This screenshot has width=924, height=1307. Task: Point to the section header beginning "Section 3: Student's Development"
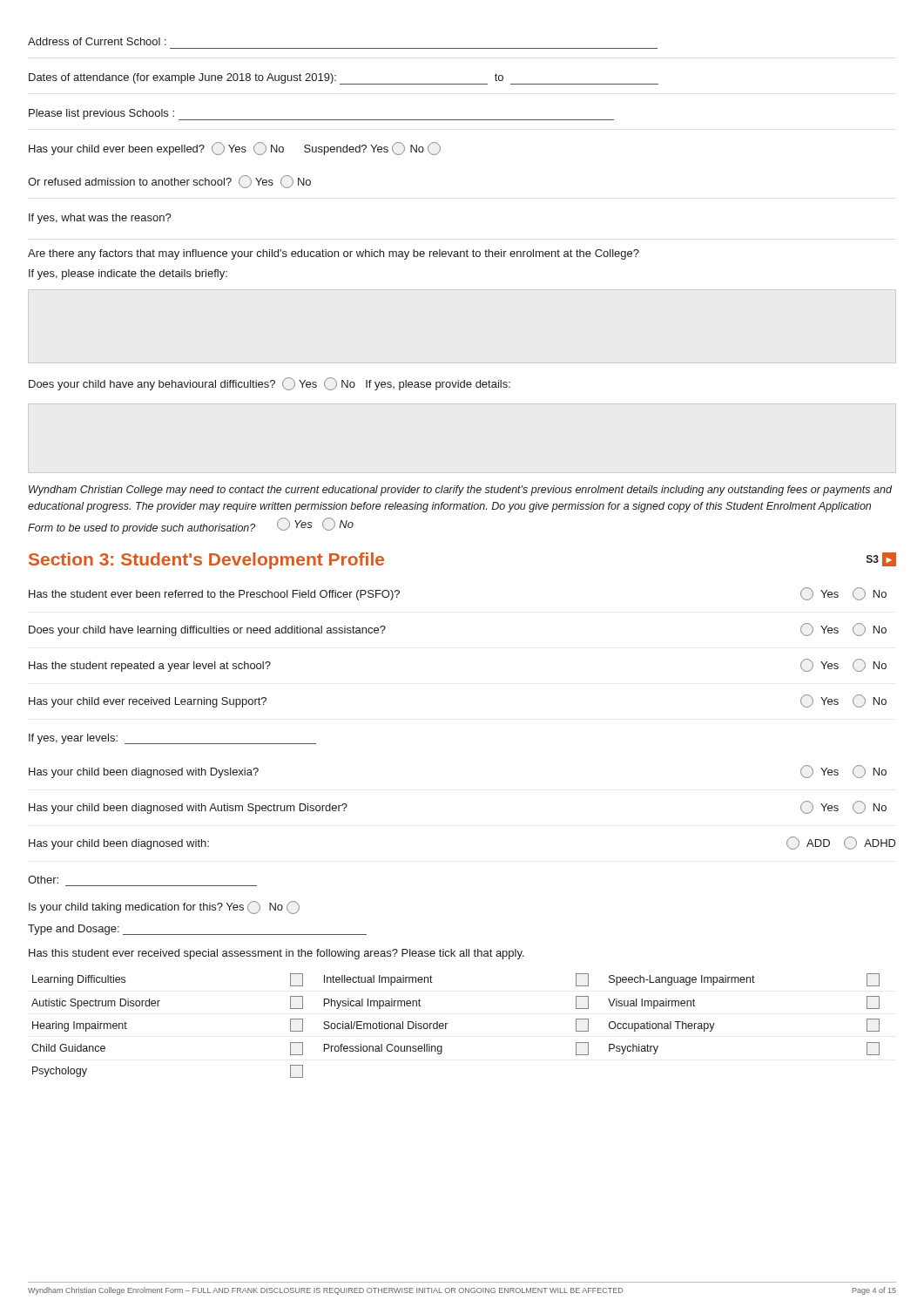206,559
